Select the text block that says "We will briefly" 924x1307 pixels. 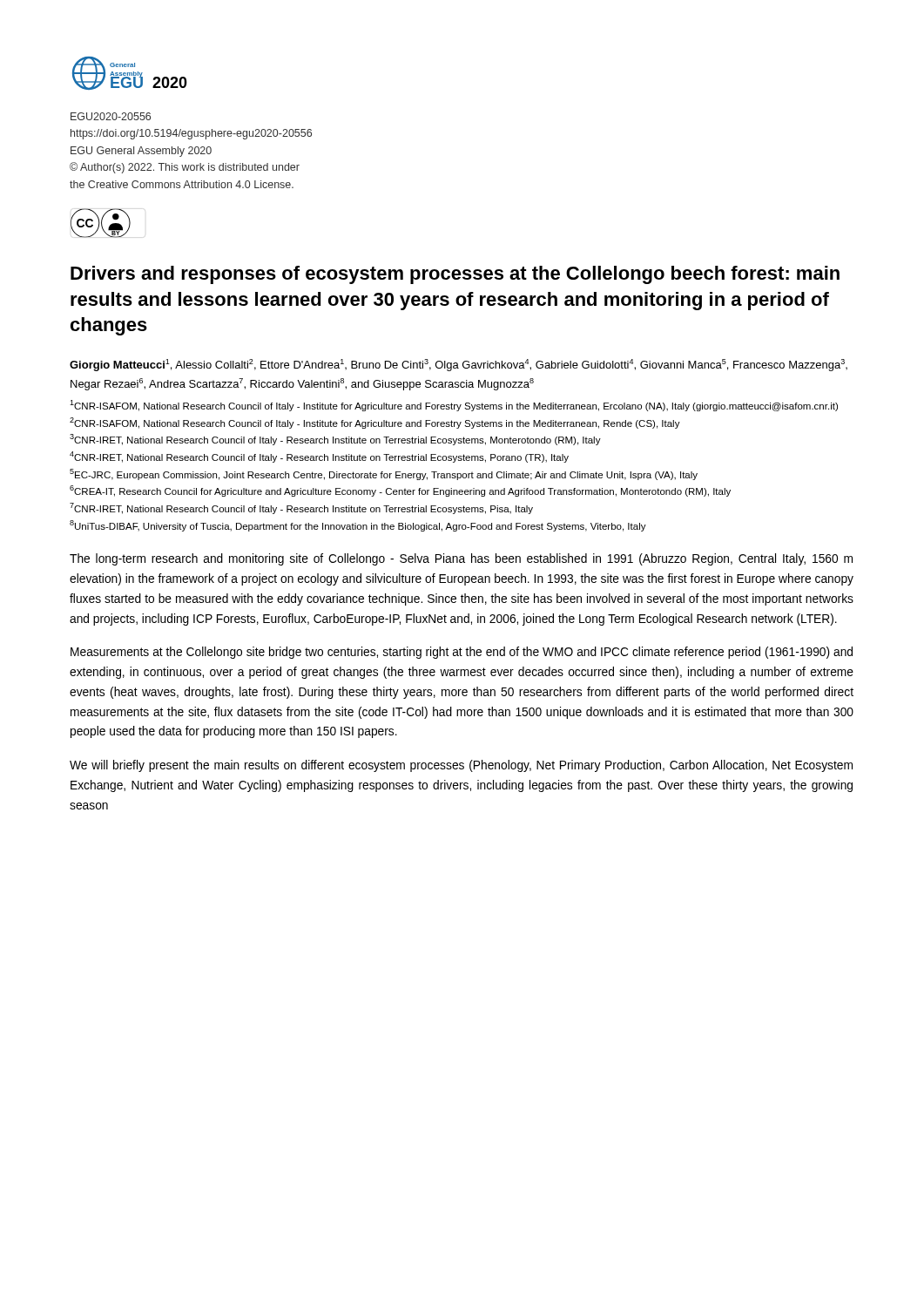click(462, 785)
